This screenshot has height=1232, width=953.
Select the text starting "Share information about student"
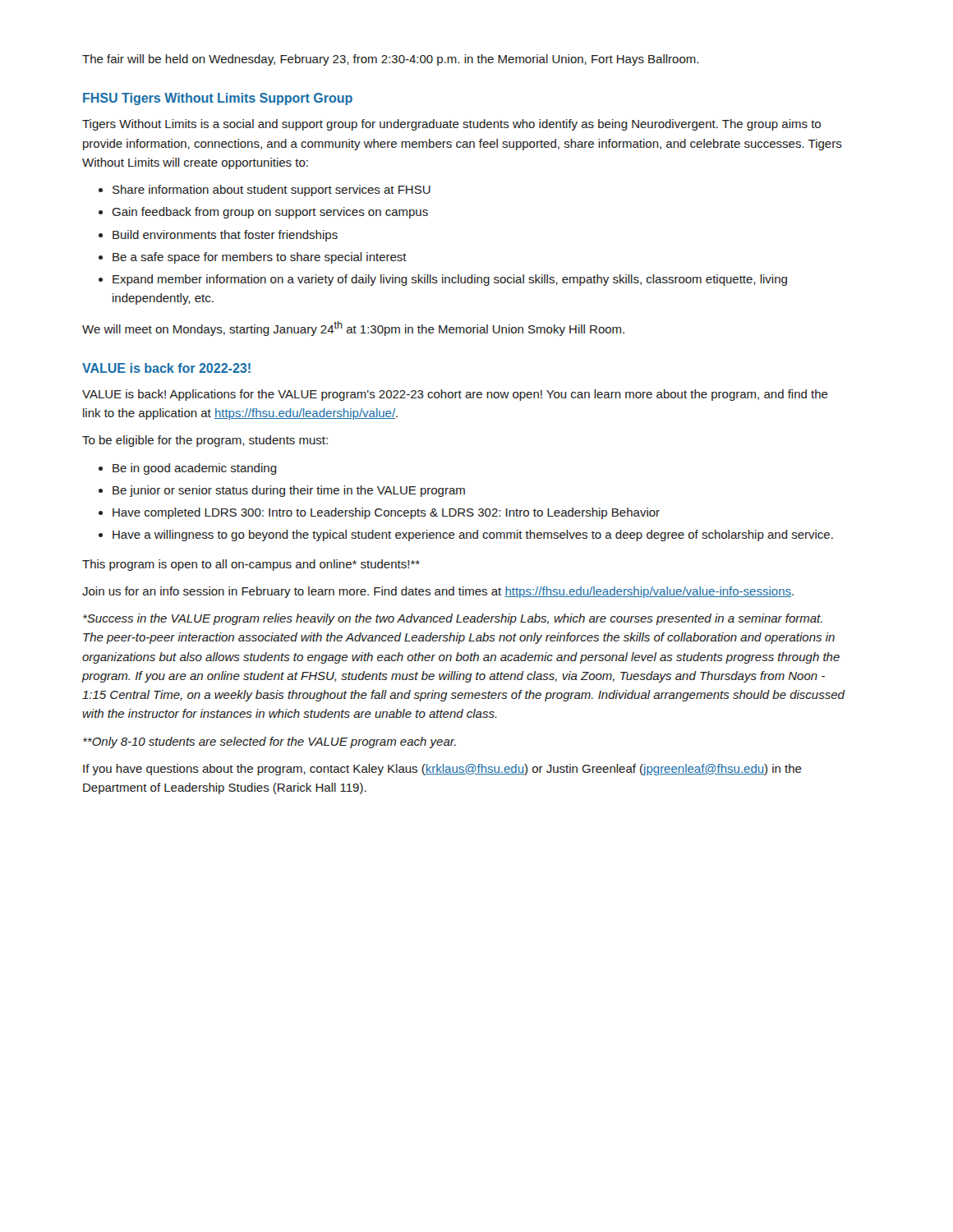271,189
